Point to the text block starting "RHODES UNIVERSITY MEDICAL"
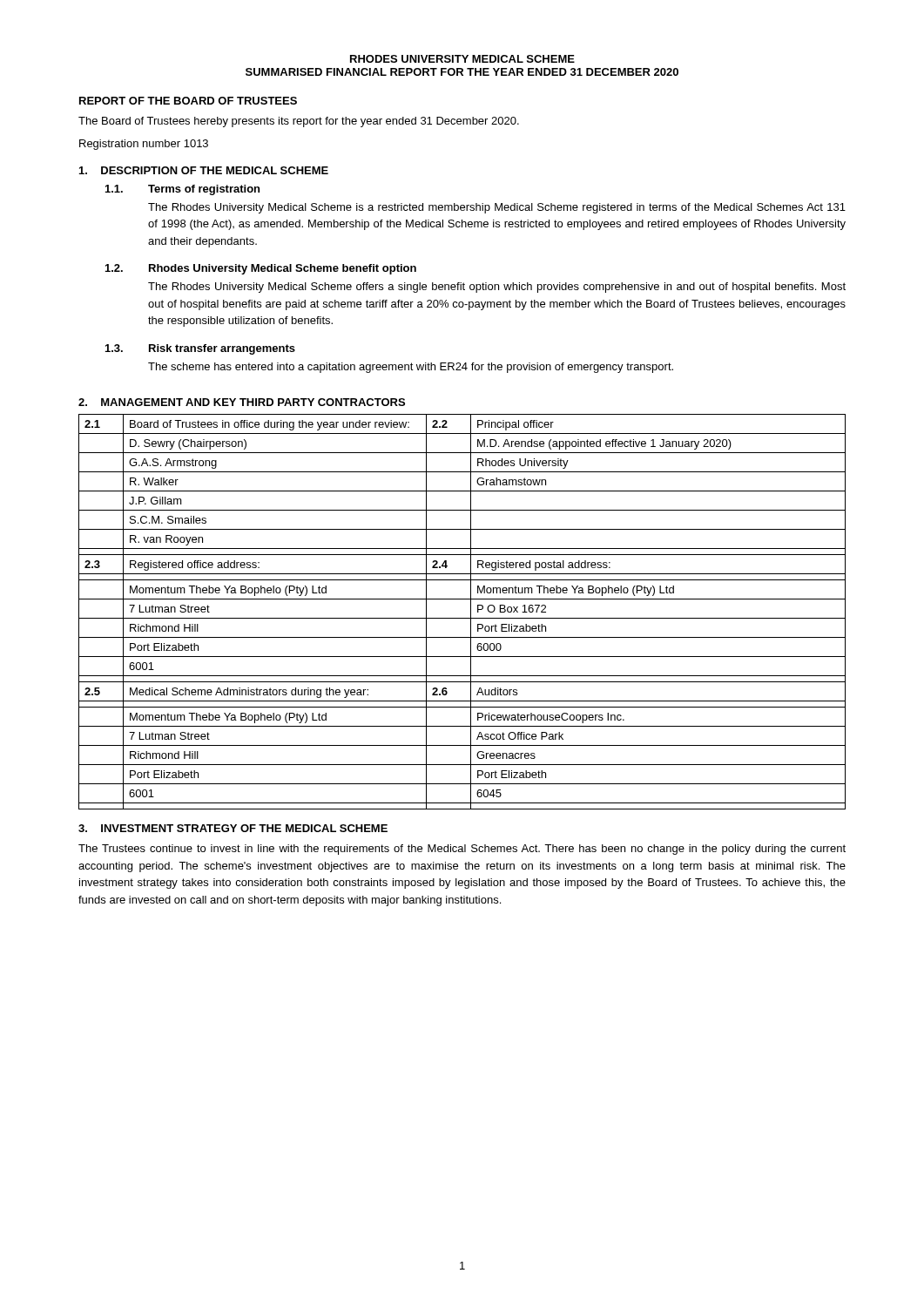 coord(462,65)
